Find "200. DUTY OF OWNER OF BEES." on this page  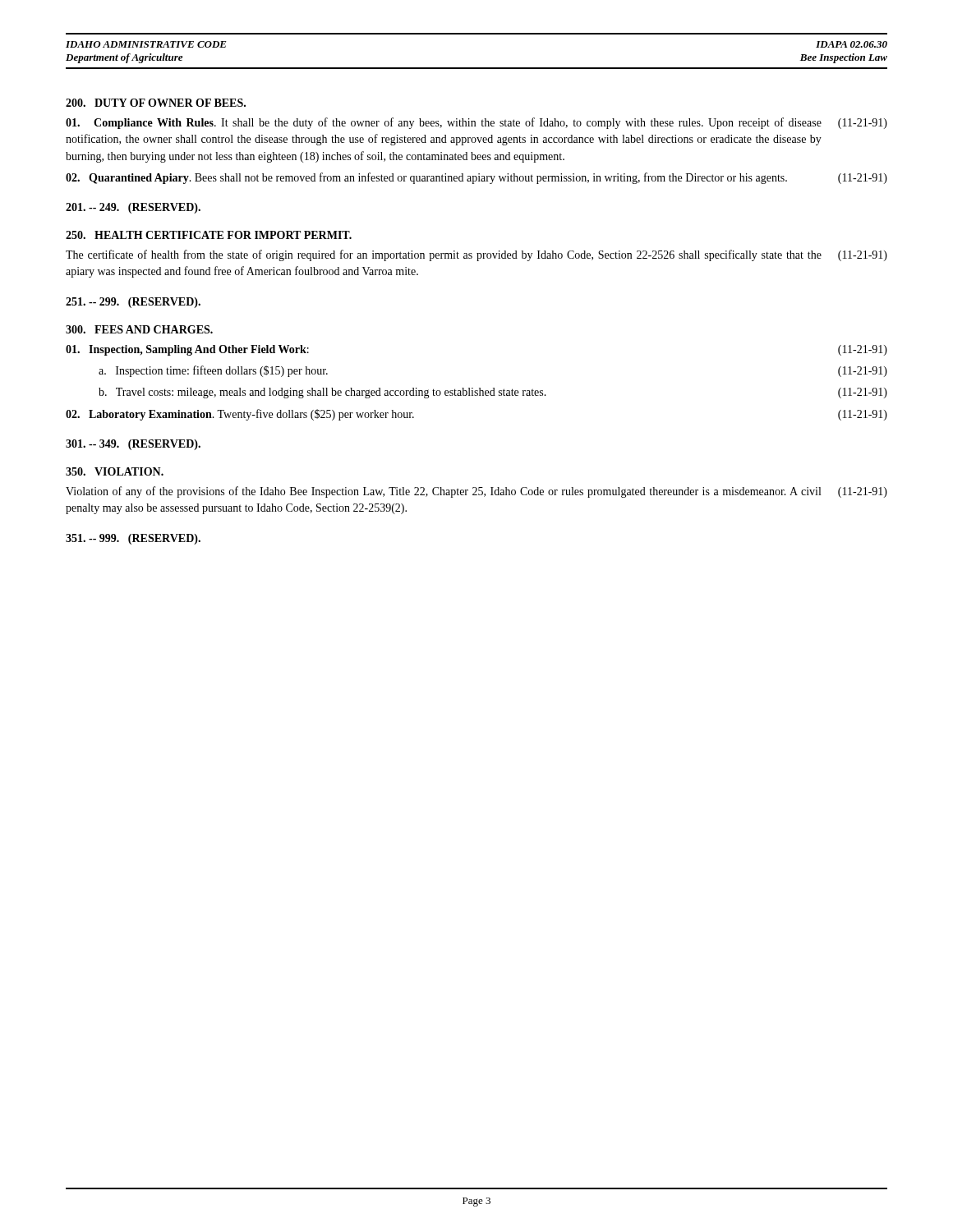pyautogui.click(x=156, y=103)
